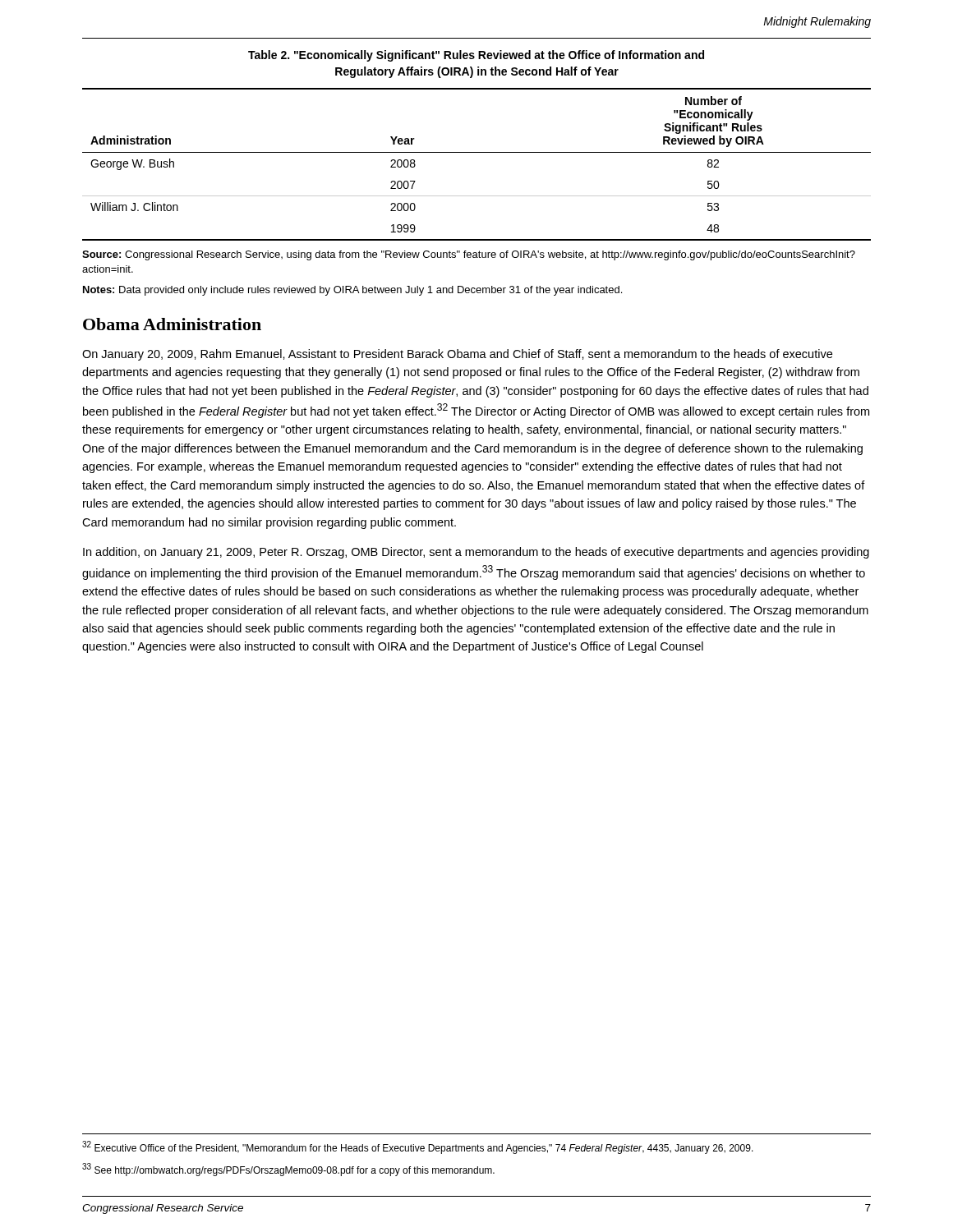Find the block on this page that starts "On January 20, 2009, Rahm Emanuel, Assistant to"

click(476, 438)
